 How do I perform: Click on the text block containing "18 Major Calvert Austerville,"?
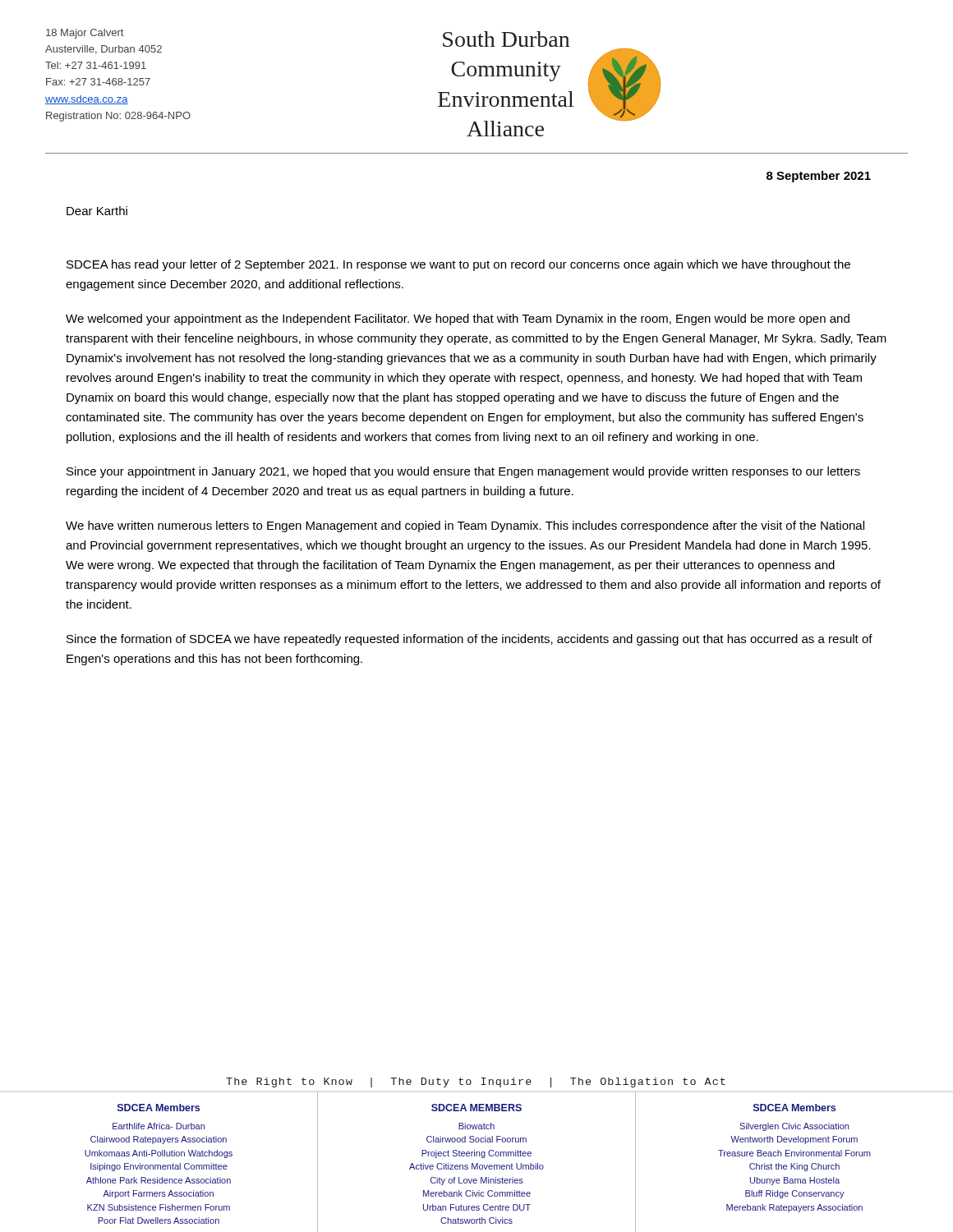click(x=118, y=74)
